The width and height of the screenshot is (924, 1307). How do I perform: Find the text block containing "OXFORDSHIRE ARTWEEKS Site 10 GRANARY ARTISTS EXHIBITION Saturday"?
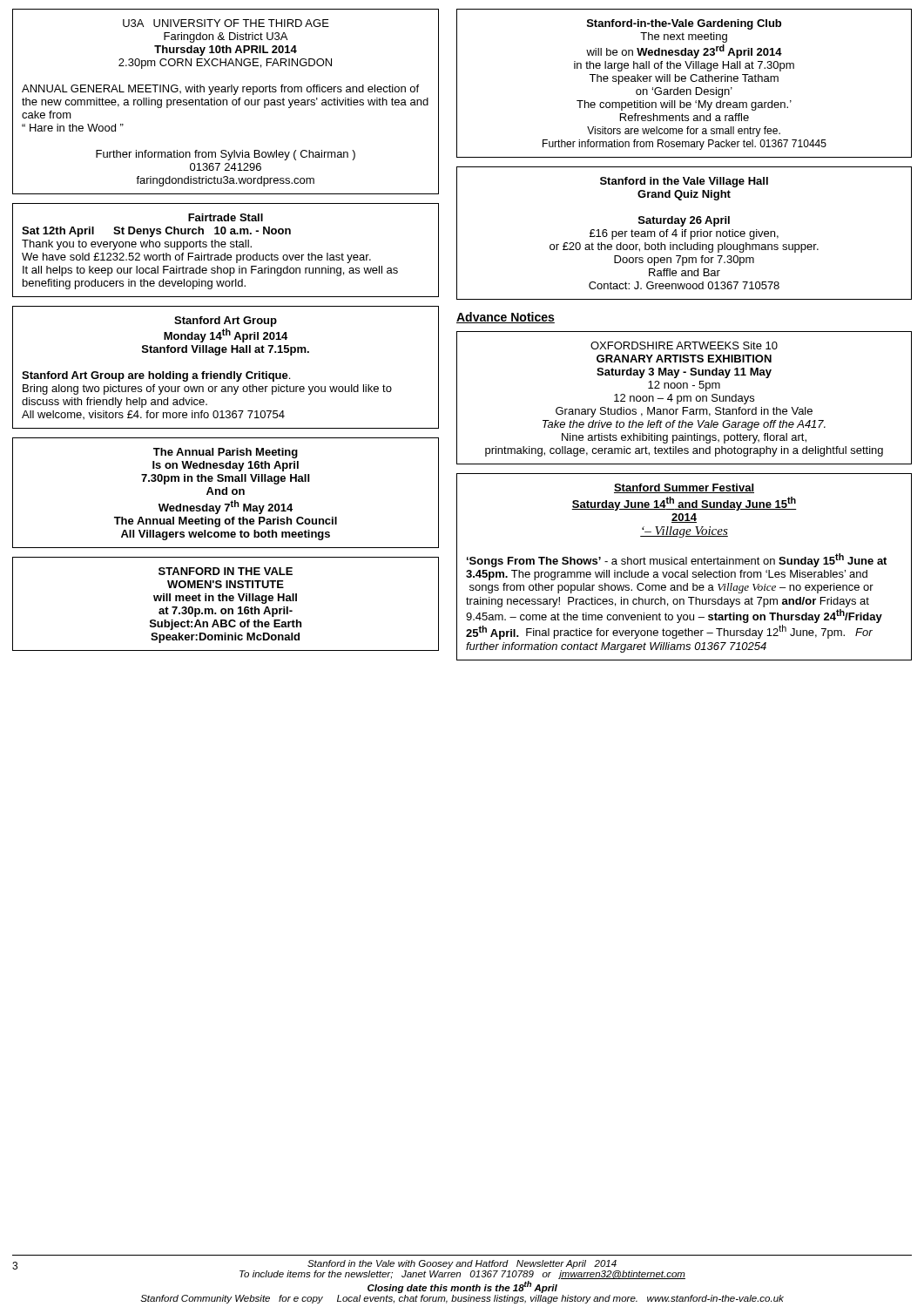click(684, 398)
